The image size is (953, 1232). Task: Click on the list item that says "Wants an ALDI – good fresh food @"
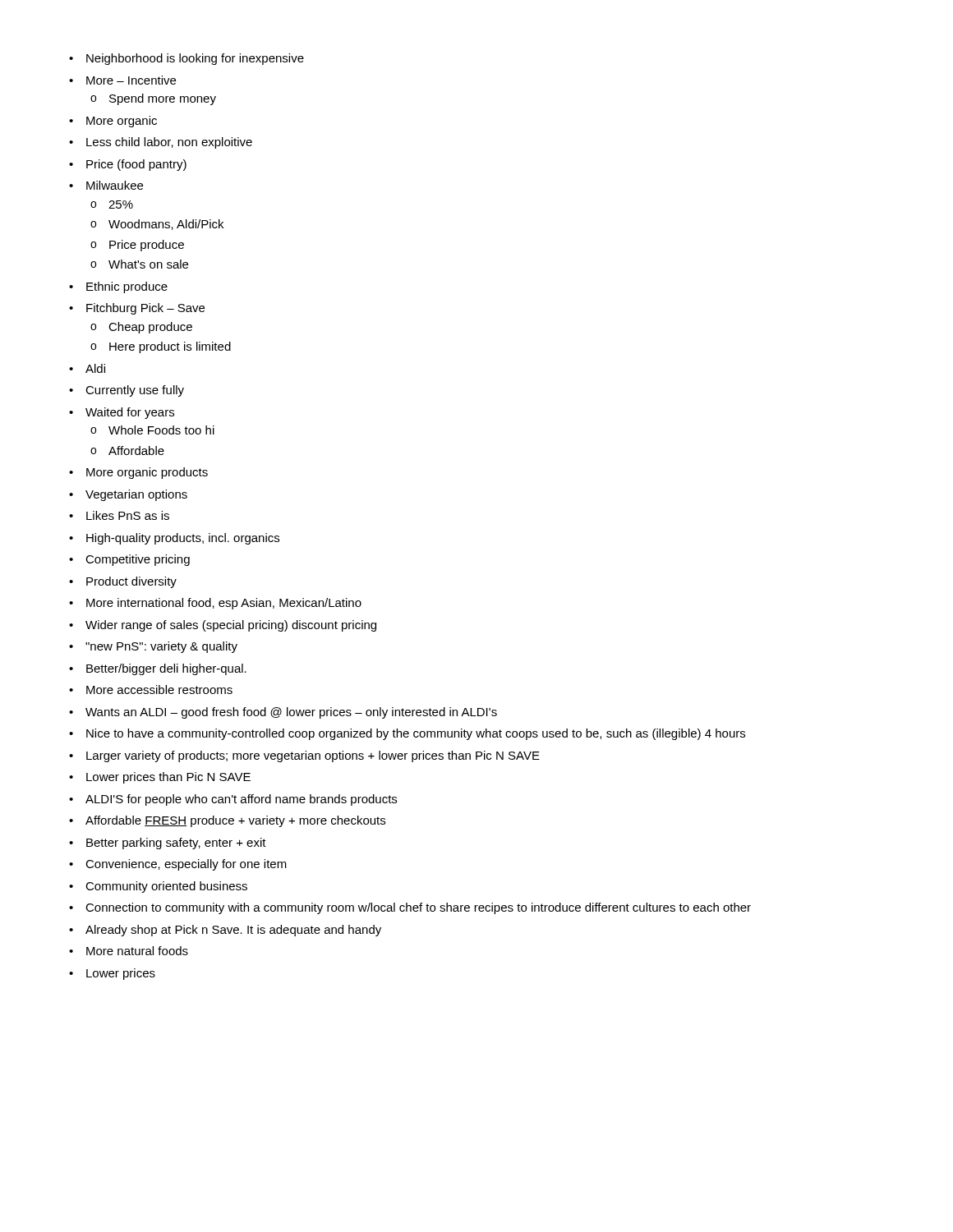pos(291,711)
